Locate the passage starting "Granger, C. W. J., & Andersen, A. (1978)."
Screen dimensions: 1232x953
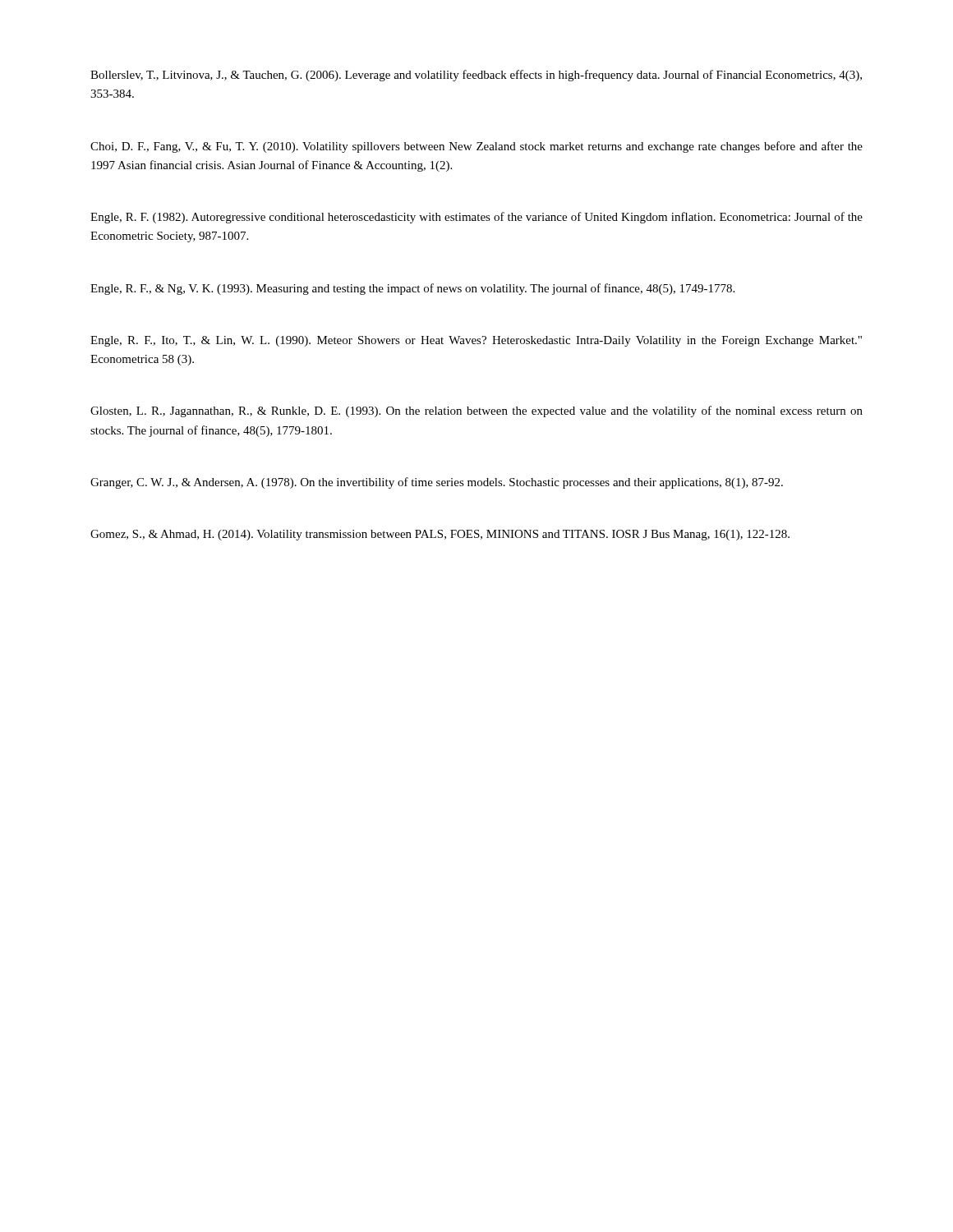(x=437, y=482)
